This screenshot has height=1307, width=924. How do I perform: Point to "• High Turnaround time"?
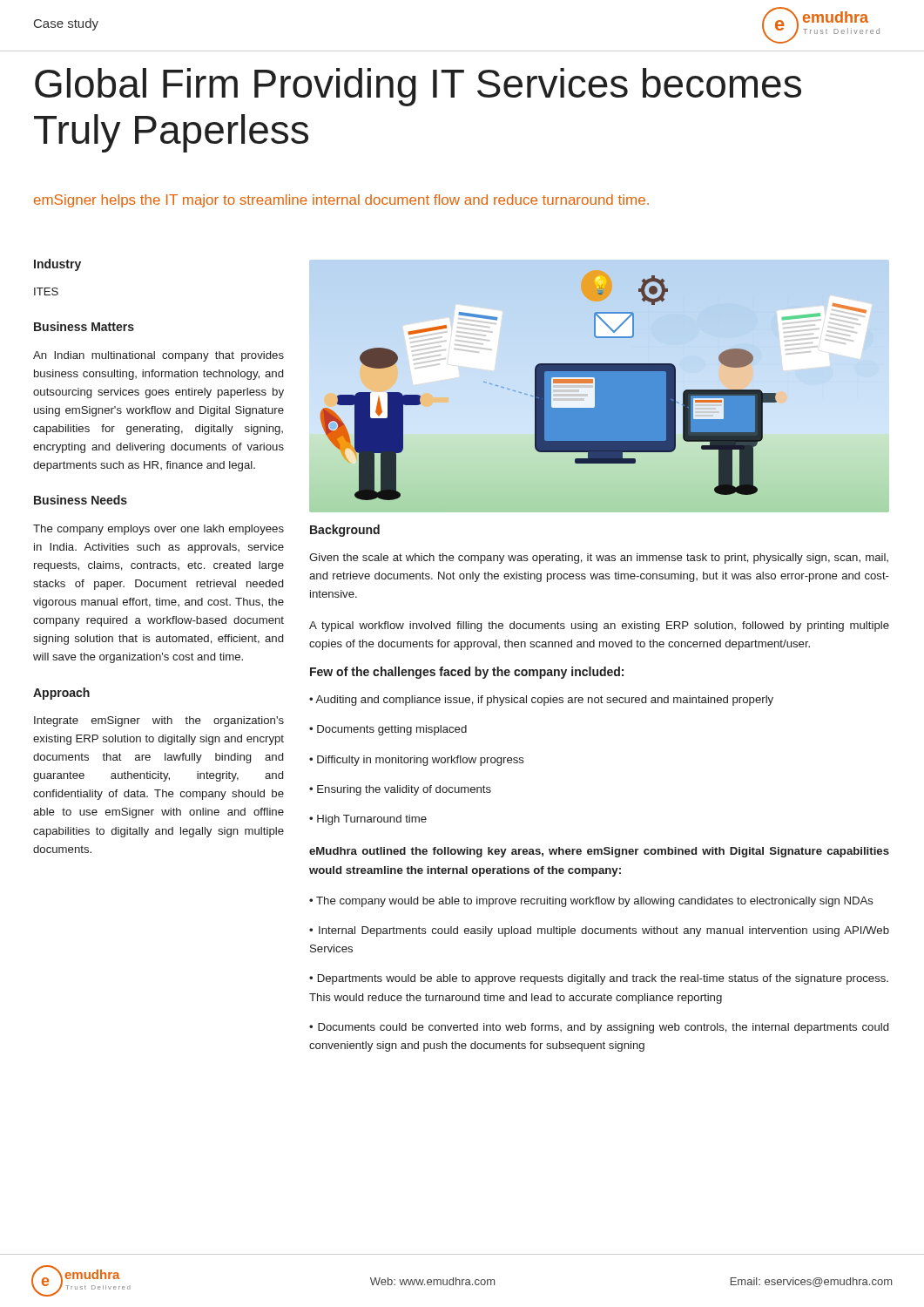[368, 820]
